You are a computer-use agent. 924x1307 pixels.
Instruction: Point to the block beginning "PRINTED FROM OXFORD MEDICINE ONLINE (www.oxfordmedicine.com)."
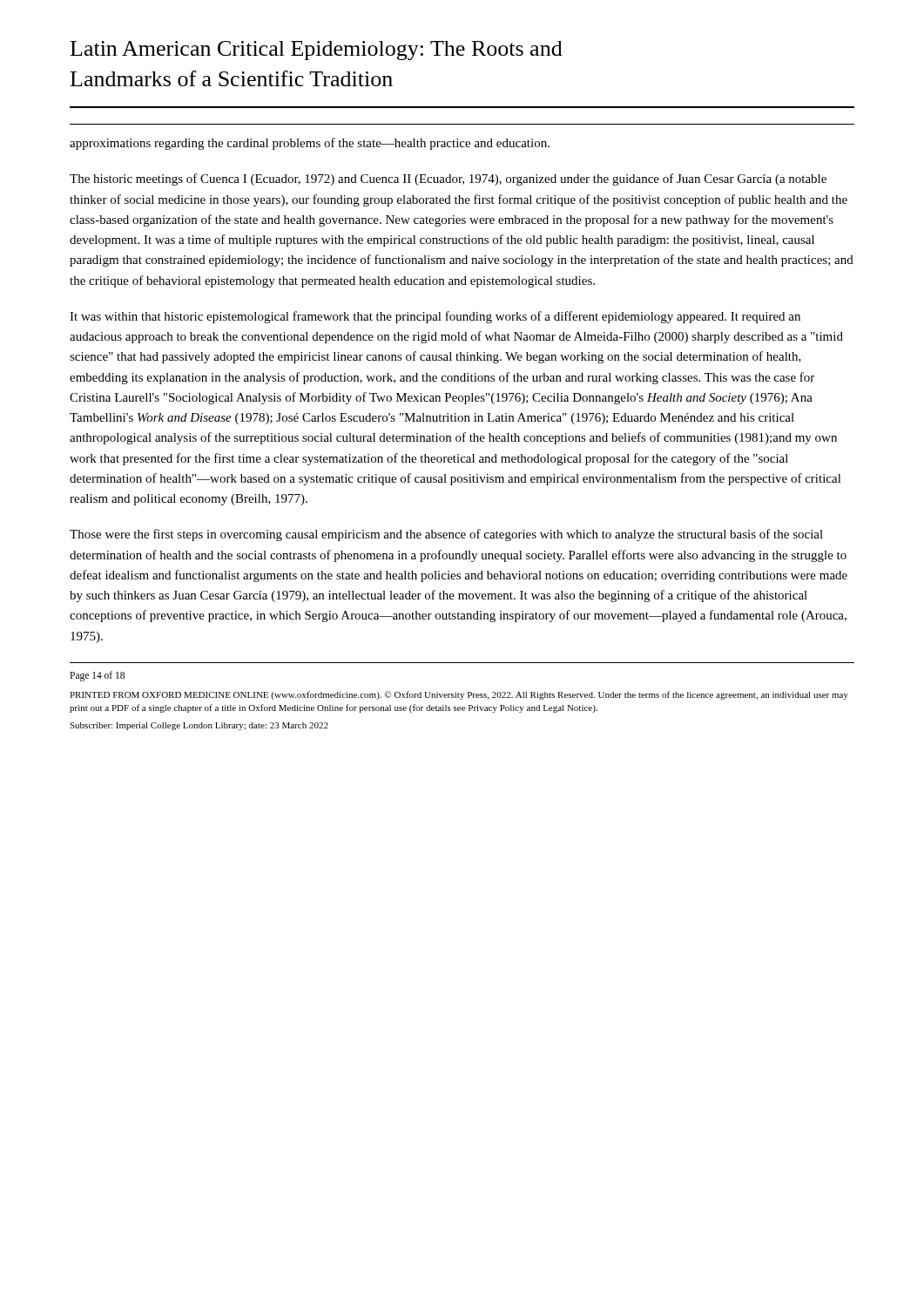tap(459, 701)
